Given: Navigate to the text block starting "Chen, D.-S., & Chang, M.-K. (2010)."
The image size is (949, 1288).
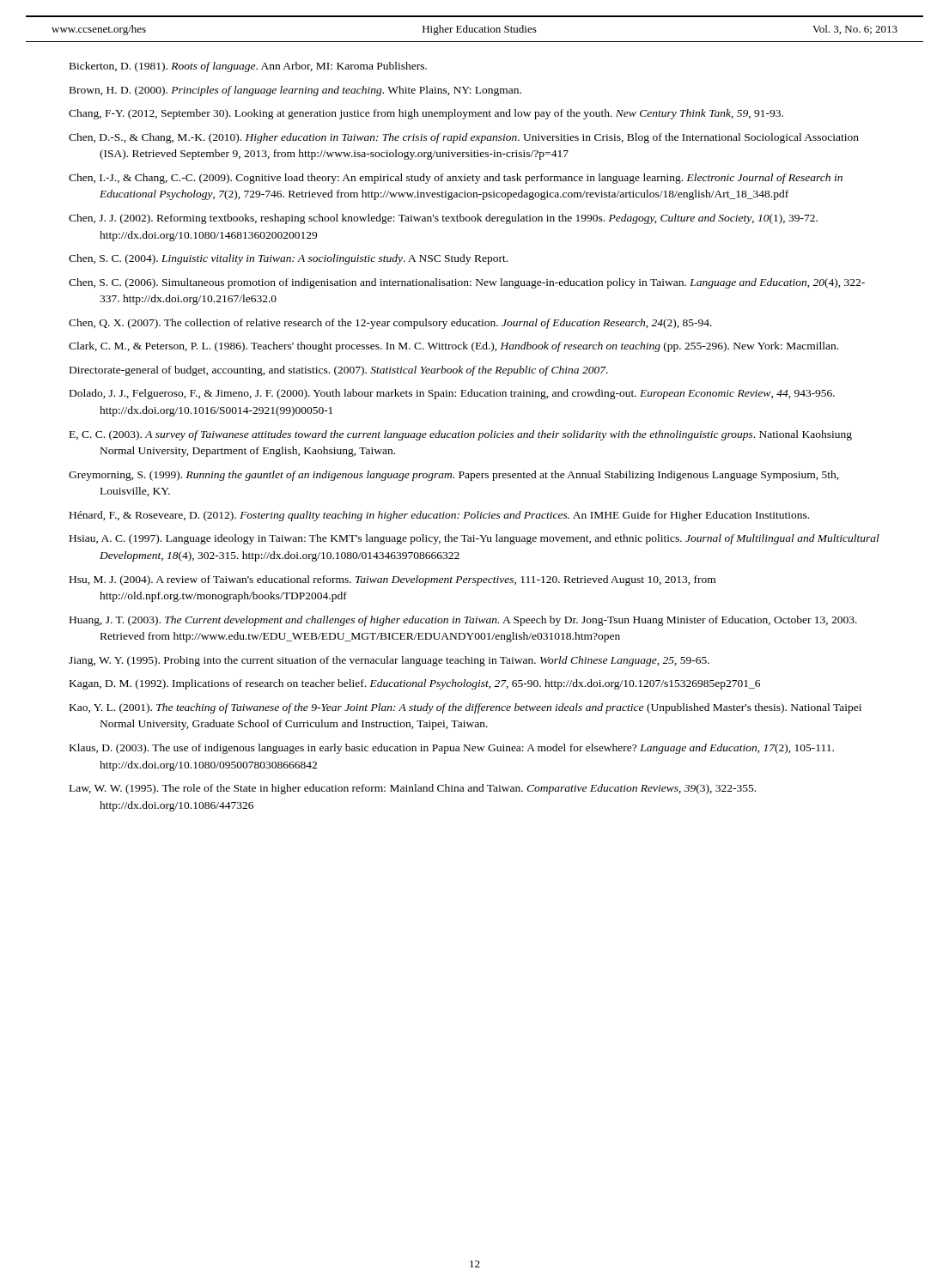Looking at the screenshot, I should (464, 145).
